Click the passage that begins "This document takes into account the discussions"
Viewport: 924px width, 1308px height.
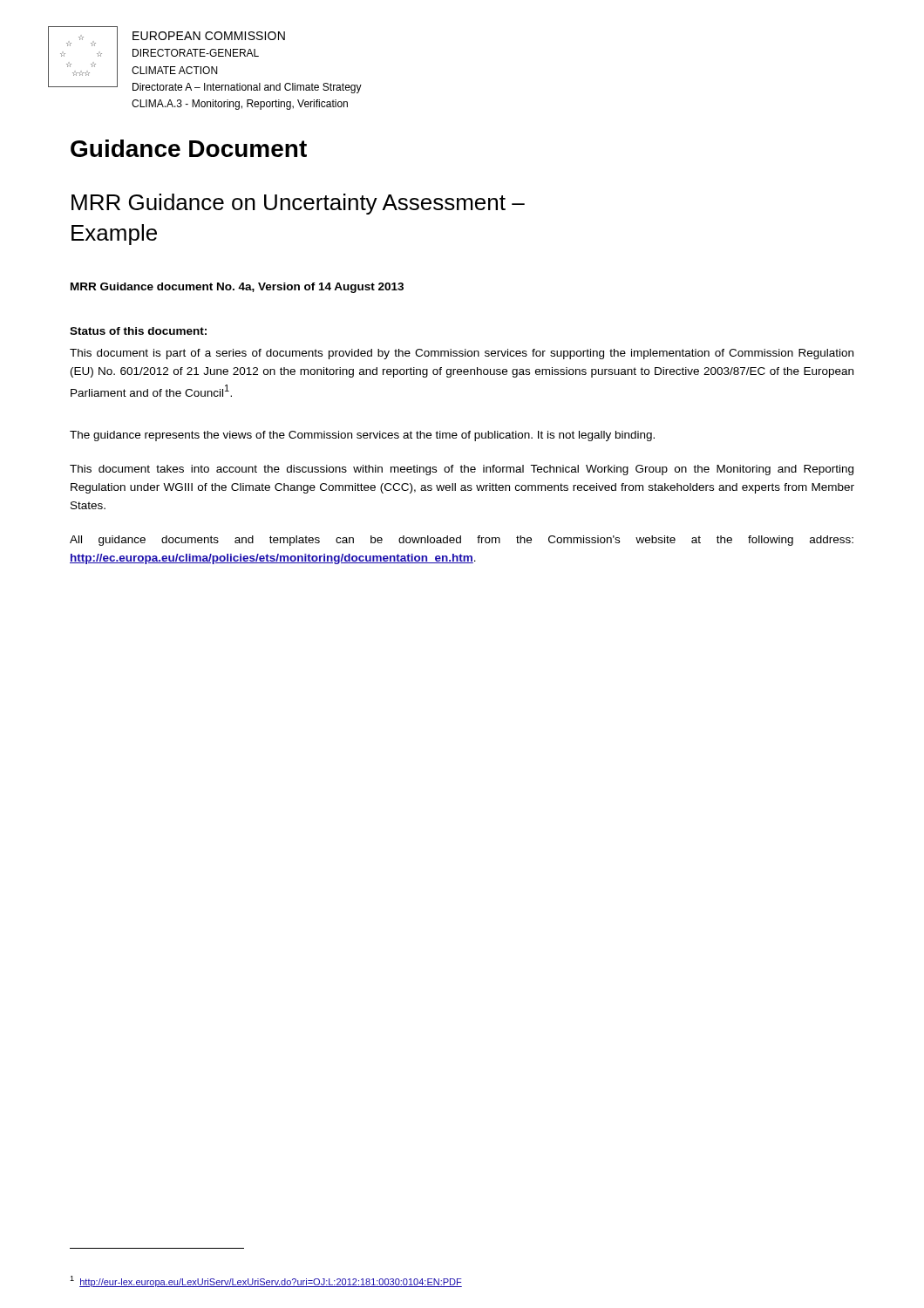(462, 487)
